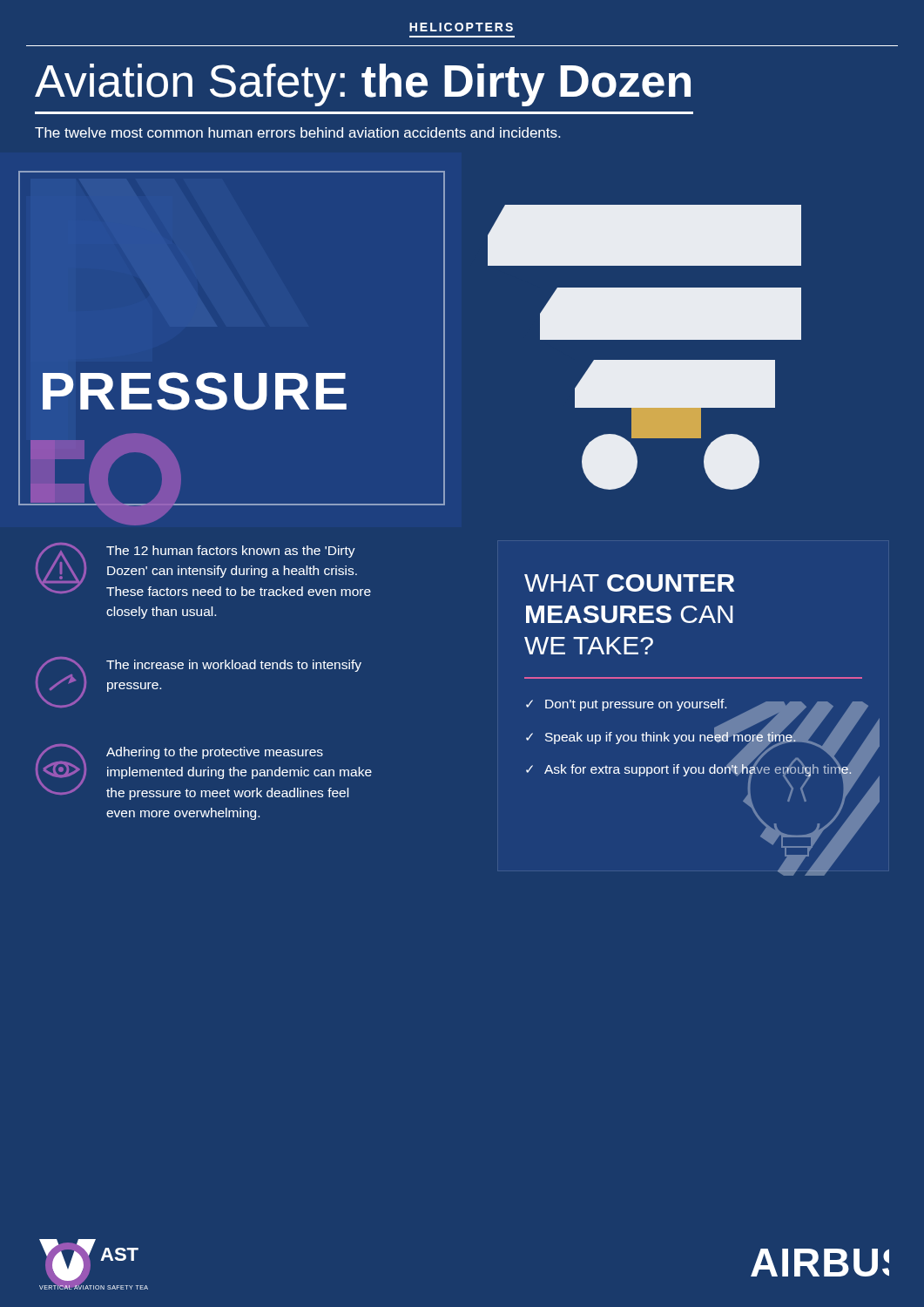Where is the passage that starts "Adhering to the protective measures implemented during"?
The height and width of the screenshot is (1307, 924).
click(x=239, y=782)
